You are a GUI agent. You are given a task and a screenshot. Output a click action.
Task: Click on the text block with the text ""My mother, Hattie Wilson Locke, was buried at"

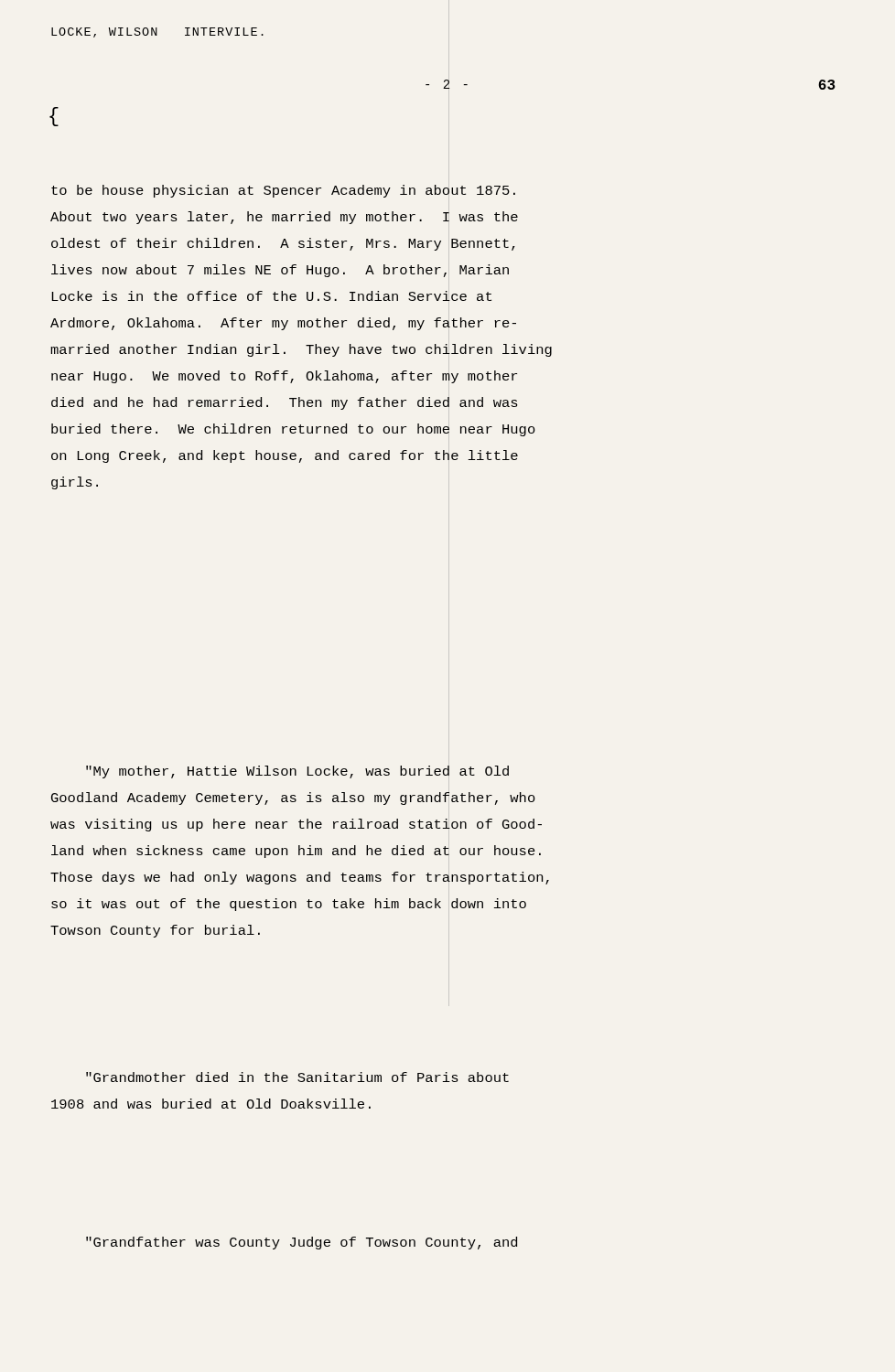pyautogui.click(x=435, y=852)
